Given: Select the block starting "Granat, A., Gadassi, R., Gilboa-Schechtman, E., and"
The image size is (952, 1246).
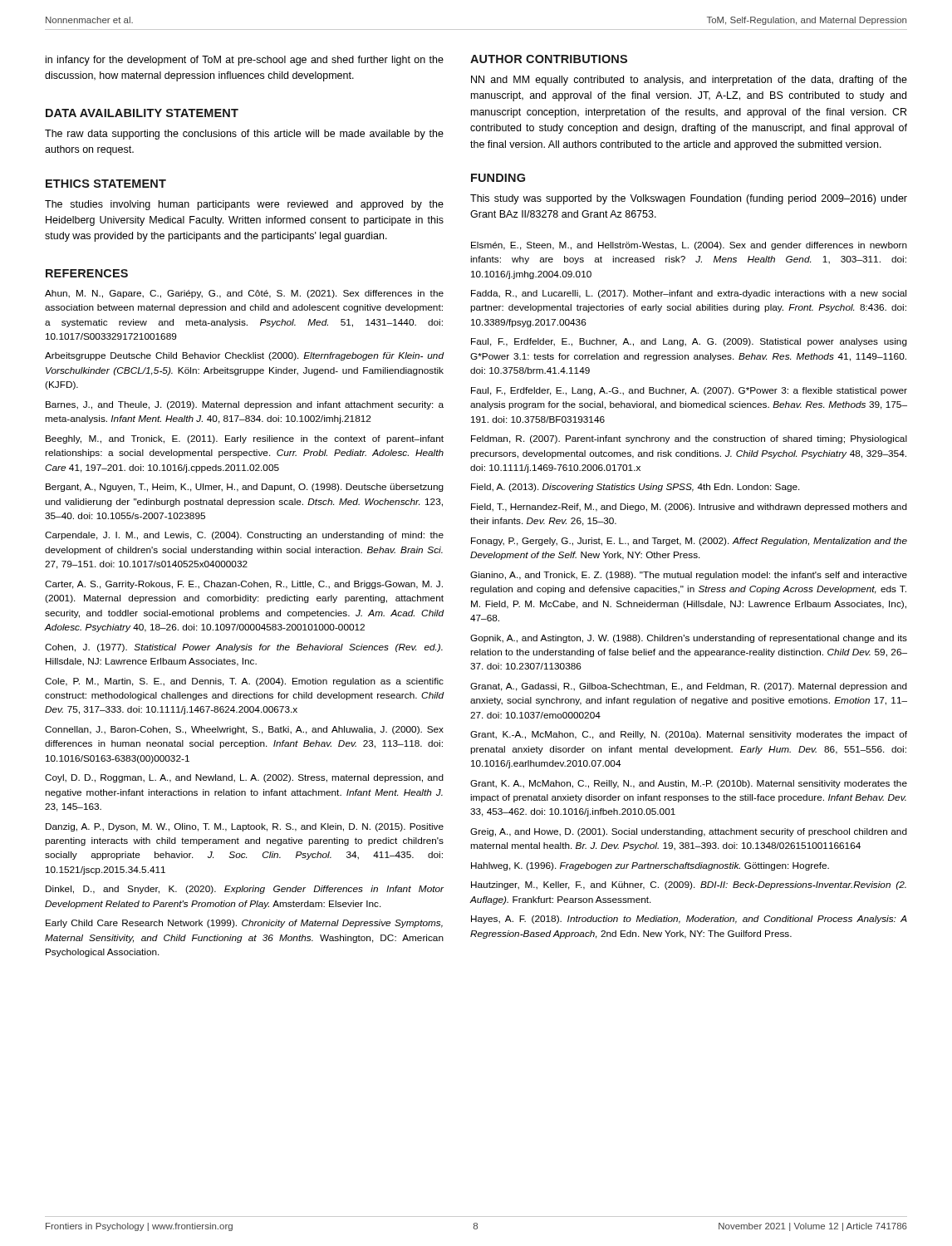Looking at the screenshot, I should tap(689, 701).
